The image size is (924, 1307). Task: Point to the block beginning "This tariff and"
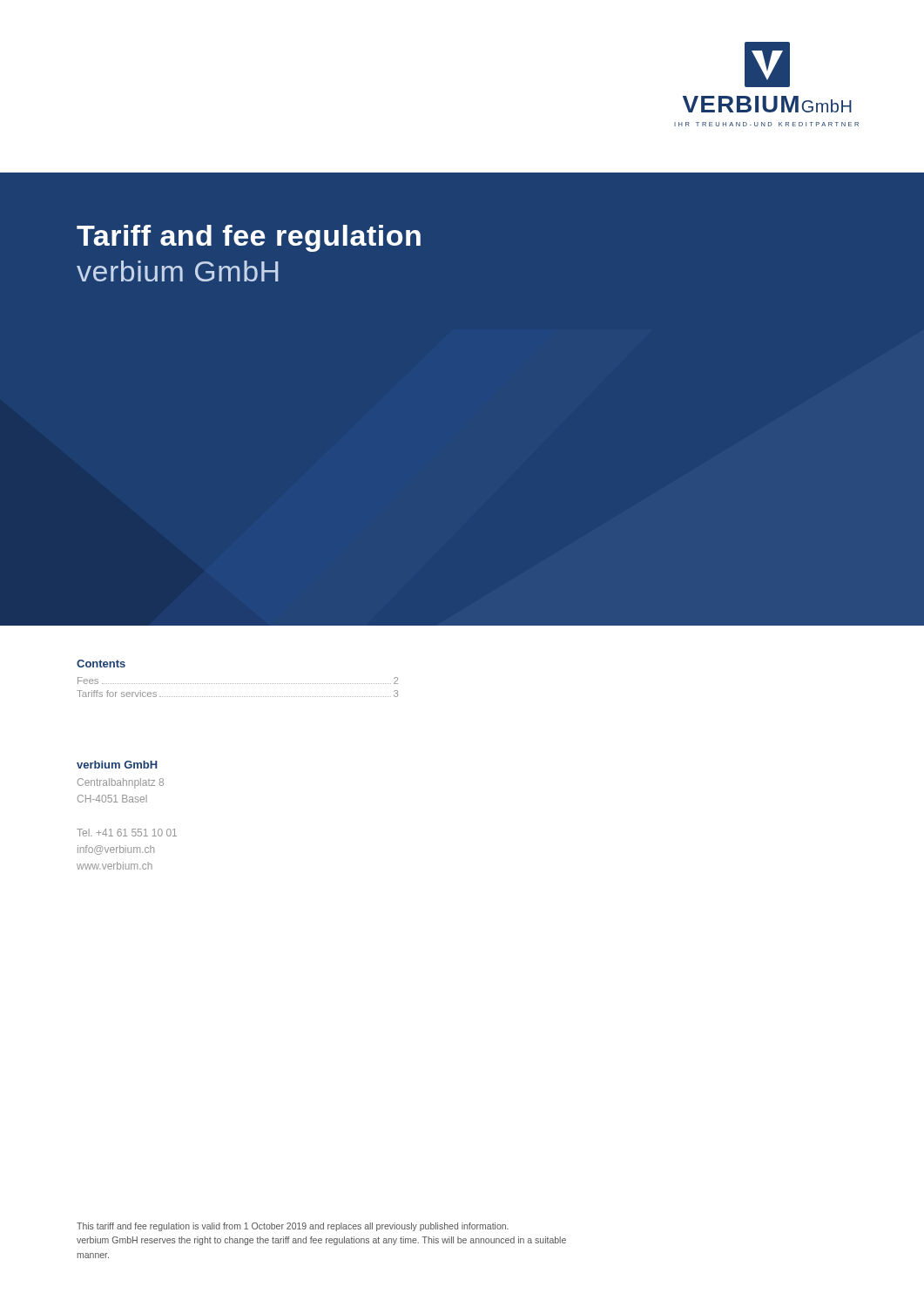(x=462, y=1240)
